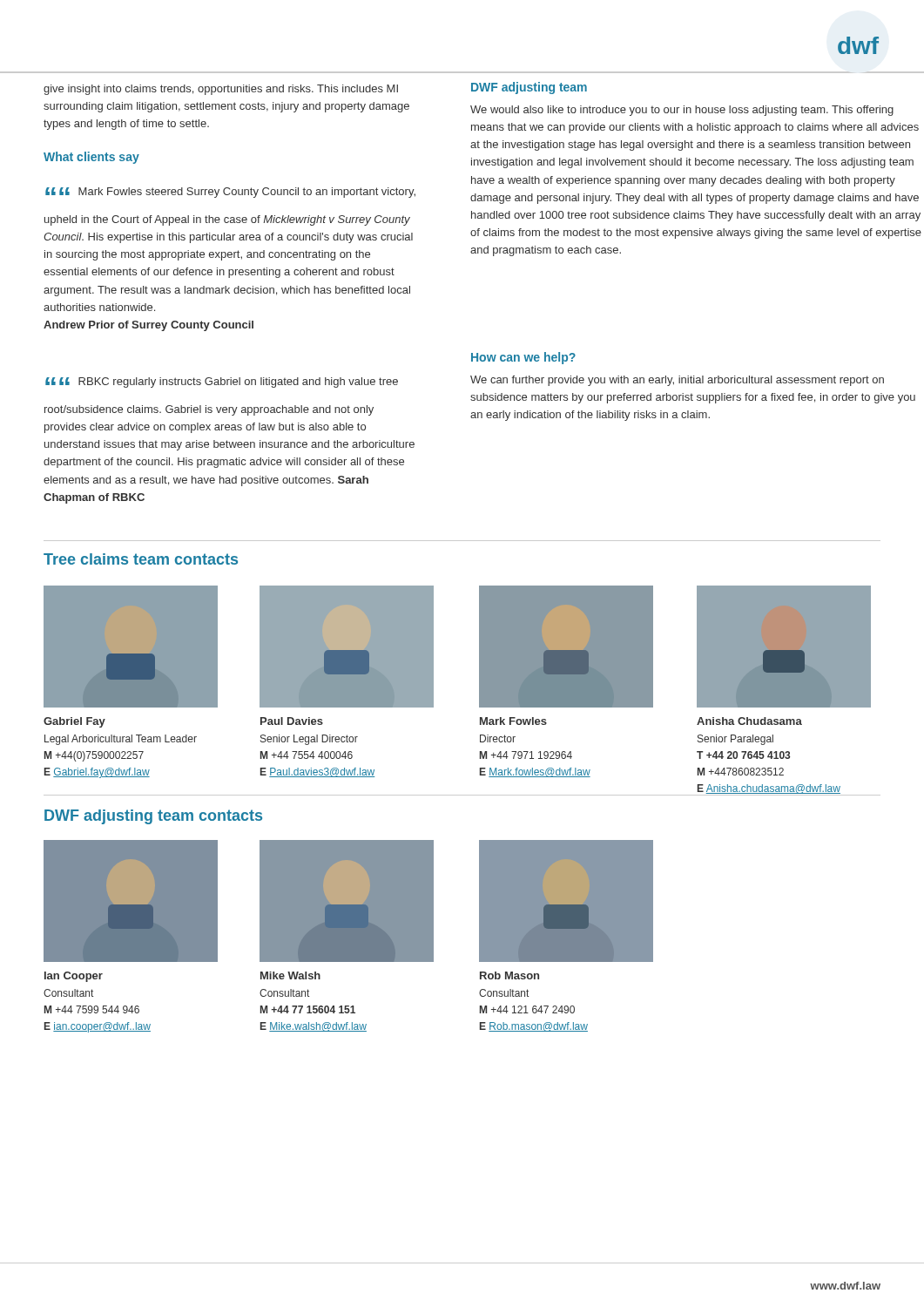924x1307 pixels.
Task: Select the block starting "Anisha Chudasama Senior Paralegal T +44"
Action: pyautogui.click(x=769, y=755)
